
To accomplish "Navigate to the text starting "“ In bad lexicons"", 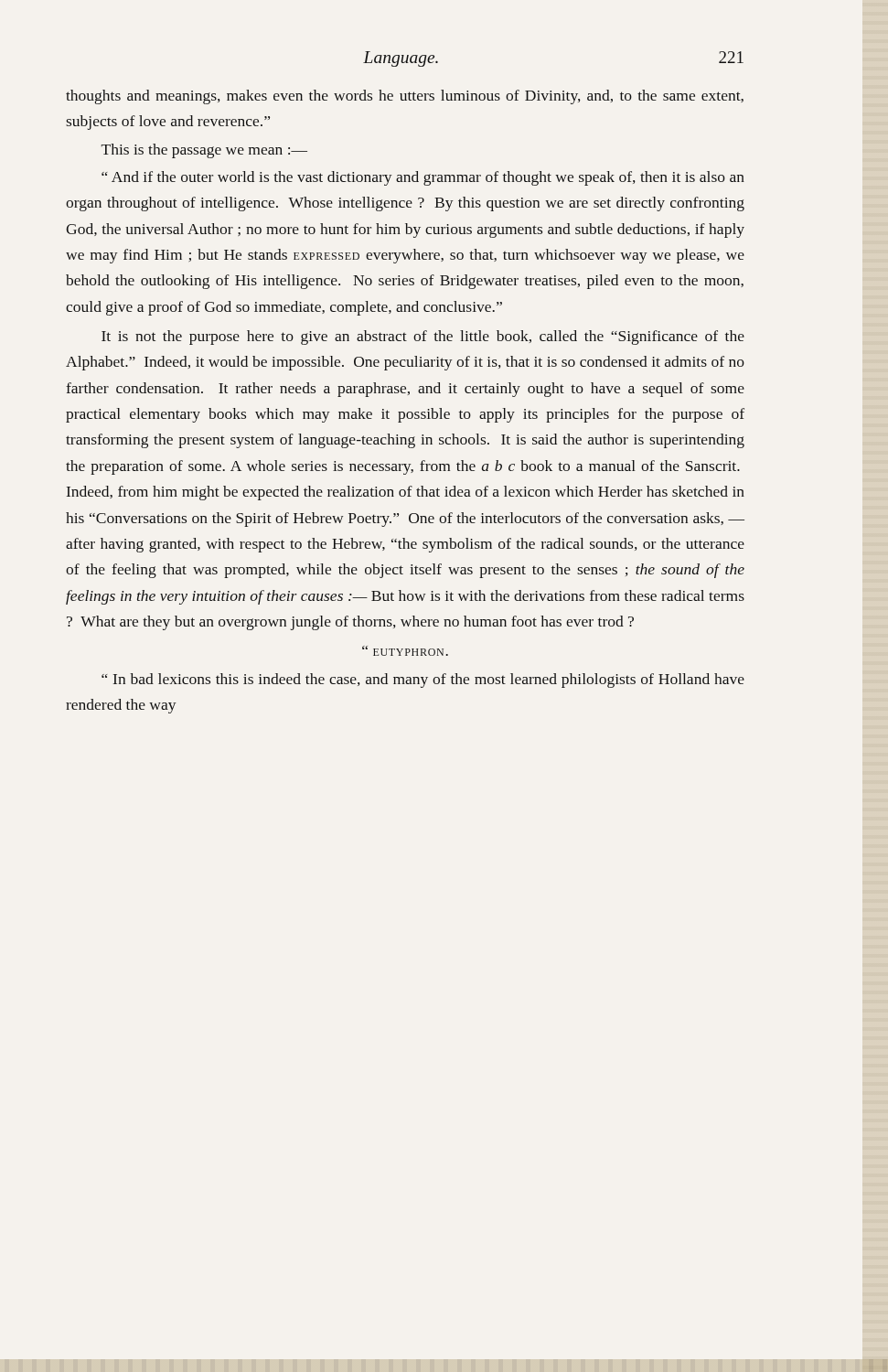I will point(405,691).
